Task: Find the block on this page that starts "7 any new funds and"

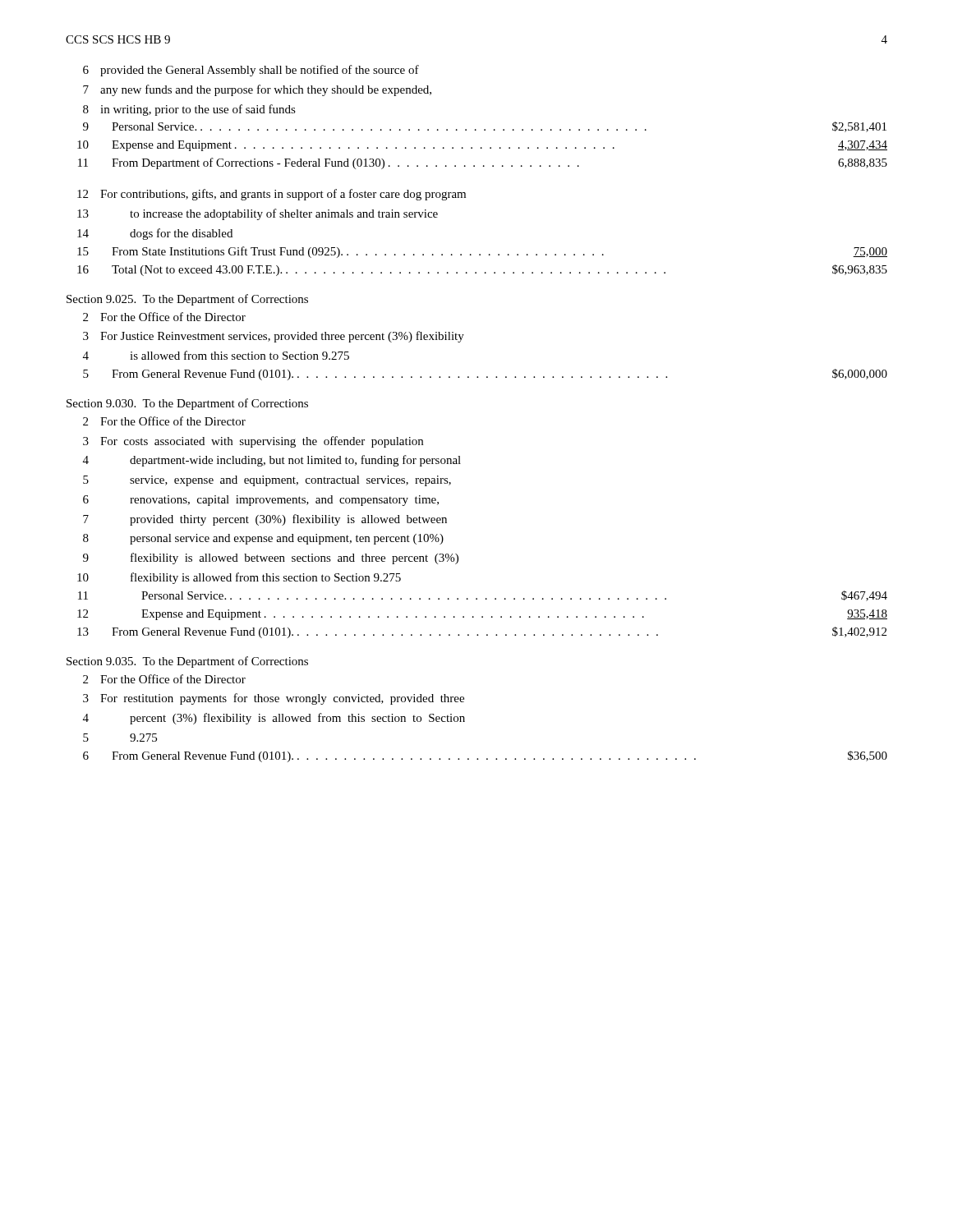Action: click(x=257, y=90)
